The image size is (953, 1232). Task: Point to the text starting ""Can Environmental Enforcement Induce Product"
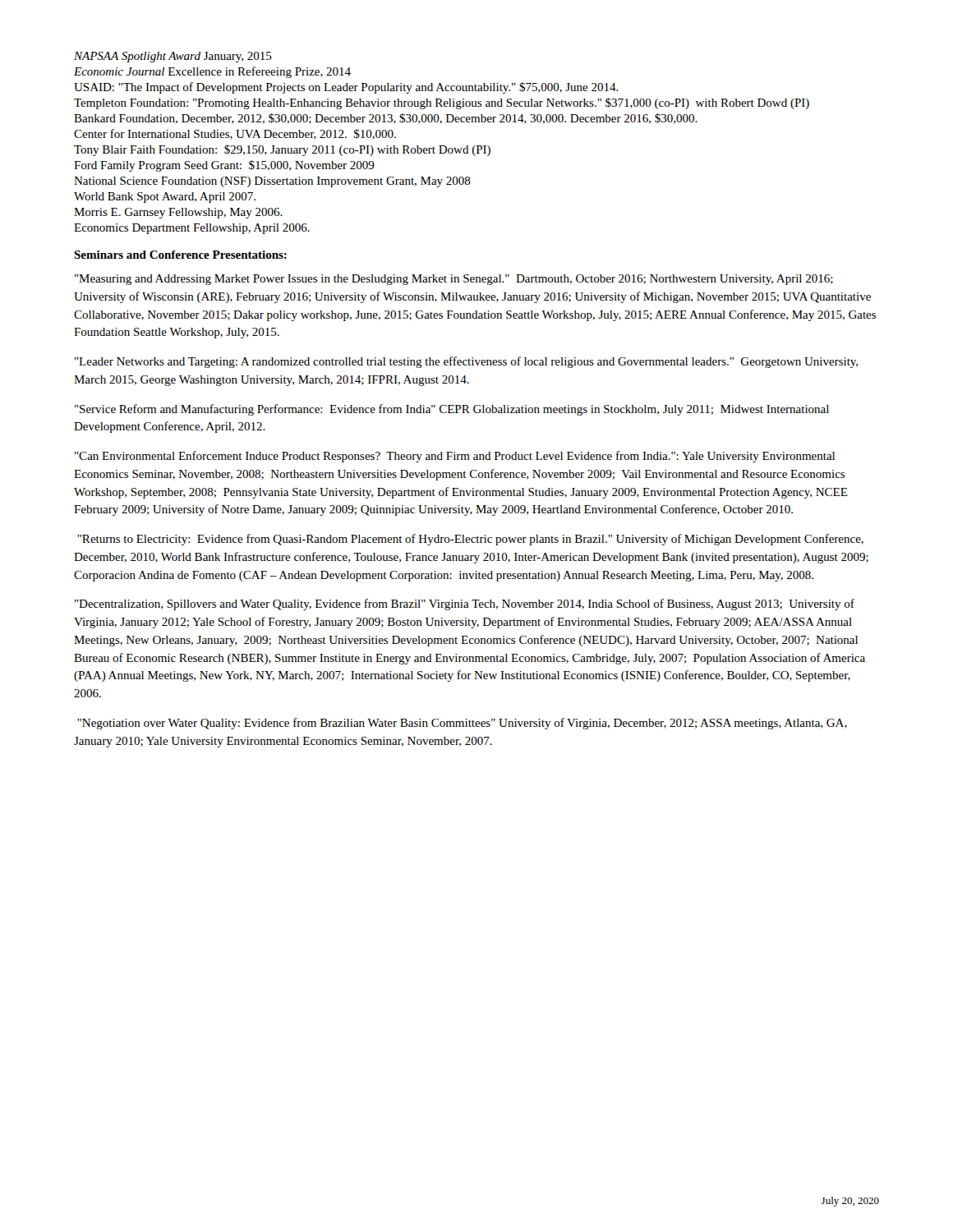(461, 483)
